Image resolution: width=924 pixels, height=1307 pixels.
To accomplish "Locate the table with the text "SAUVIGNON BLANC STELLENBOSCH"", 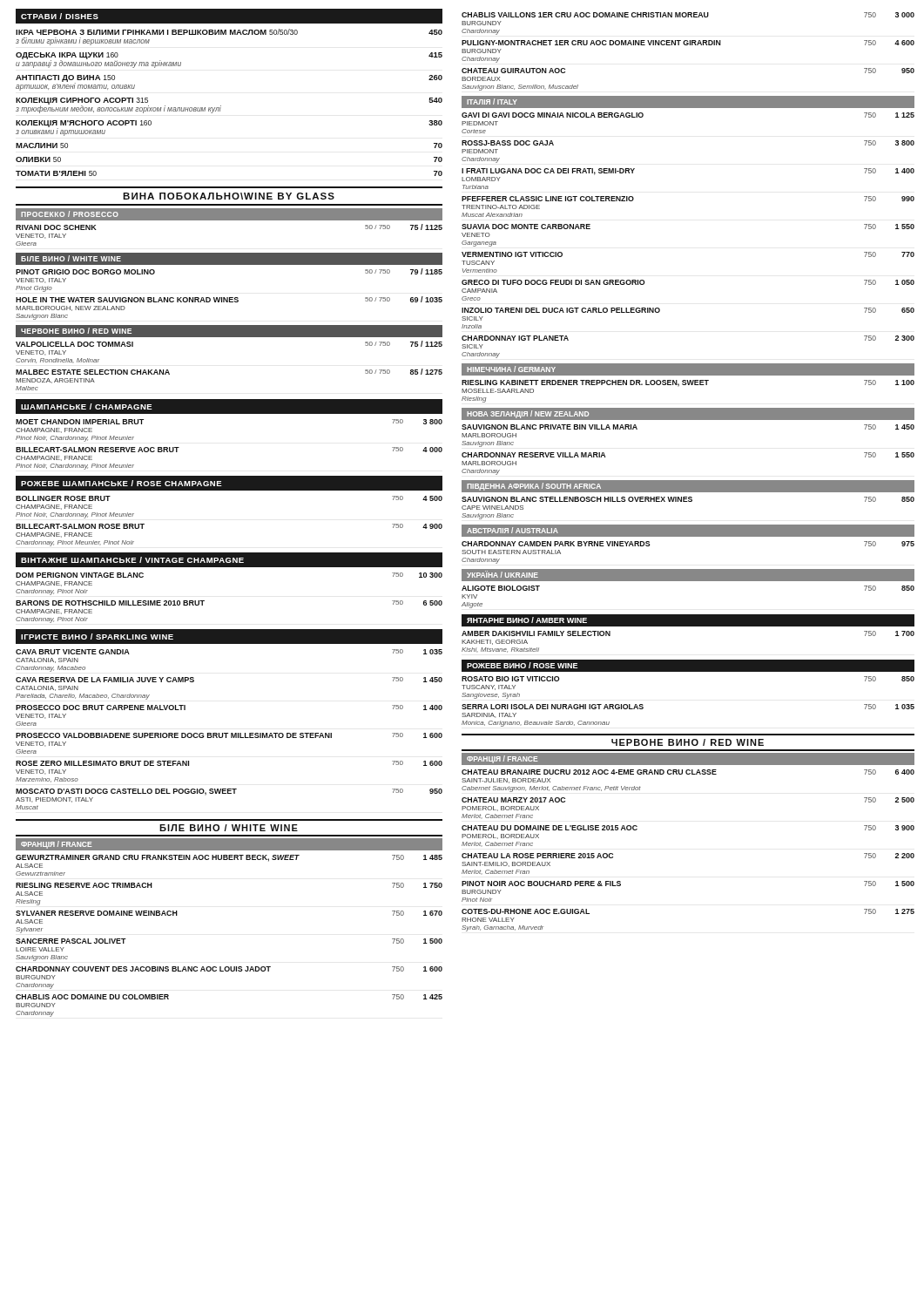I will [688, 507].
